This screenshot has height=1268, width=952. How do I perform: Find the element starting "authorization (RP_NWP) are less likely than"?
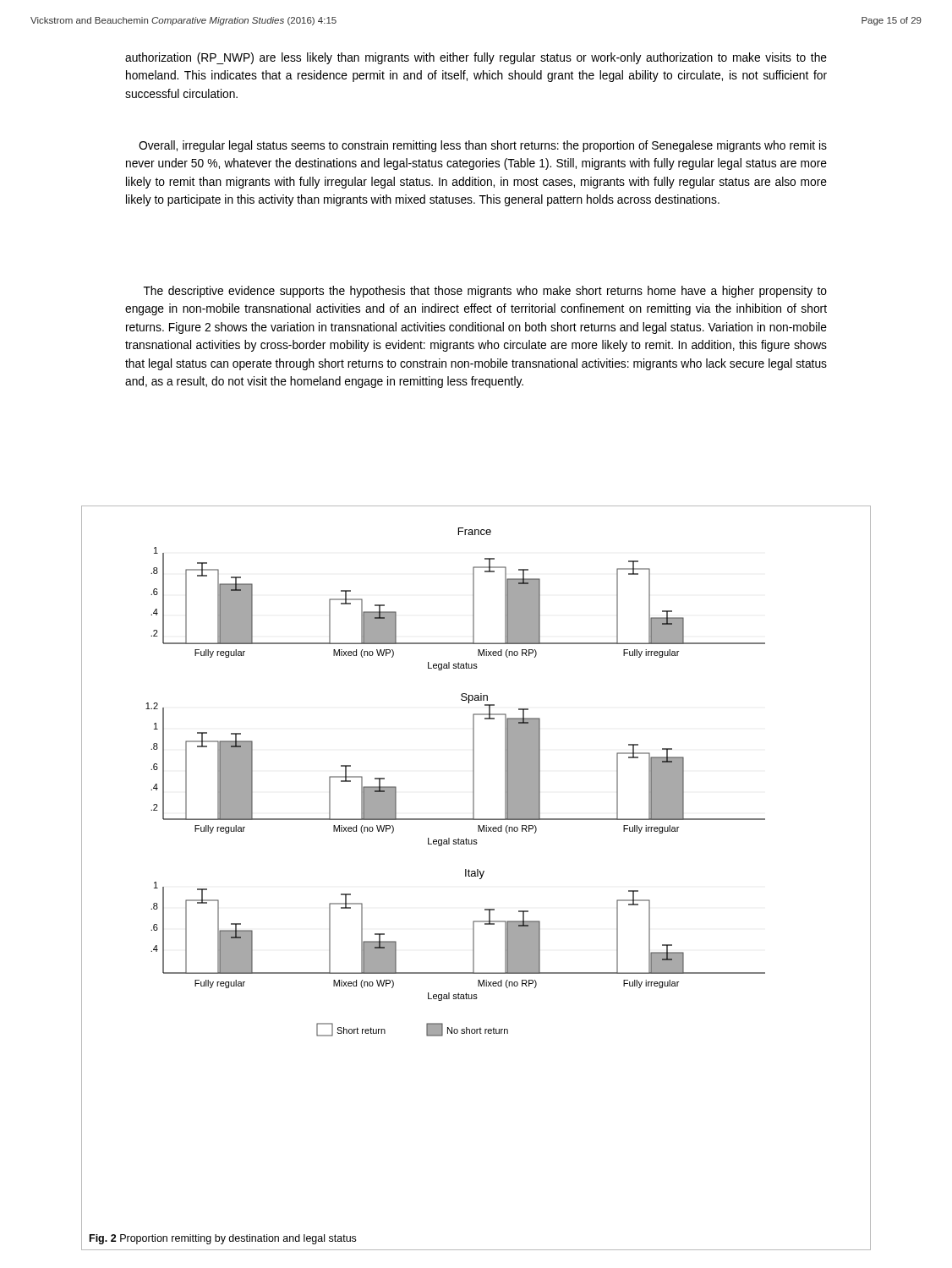click(x=476, y=76)
